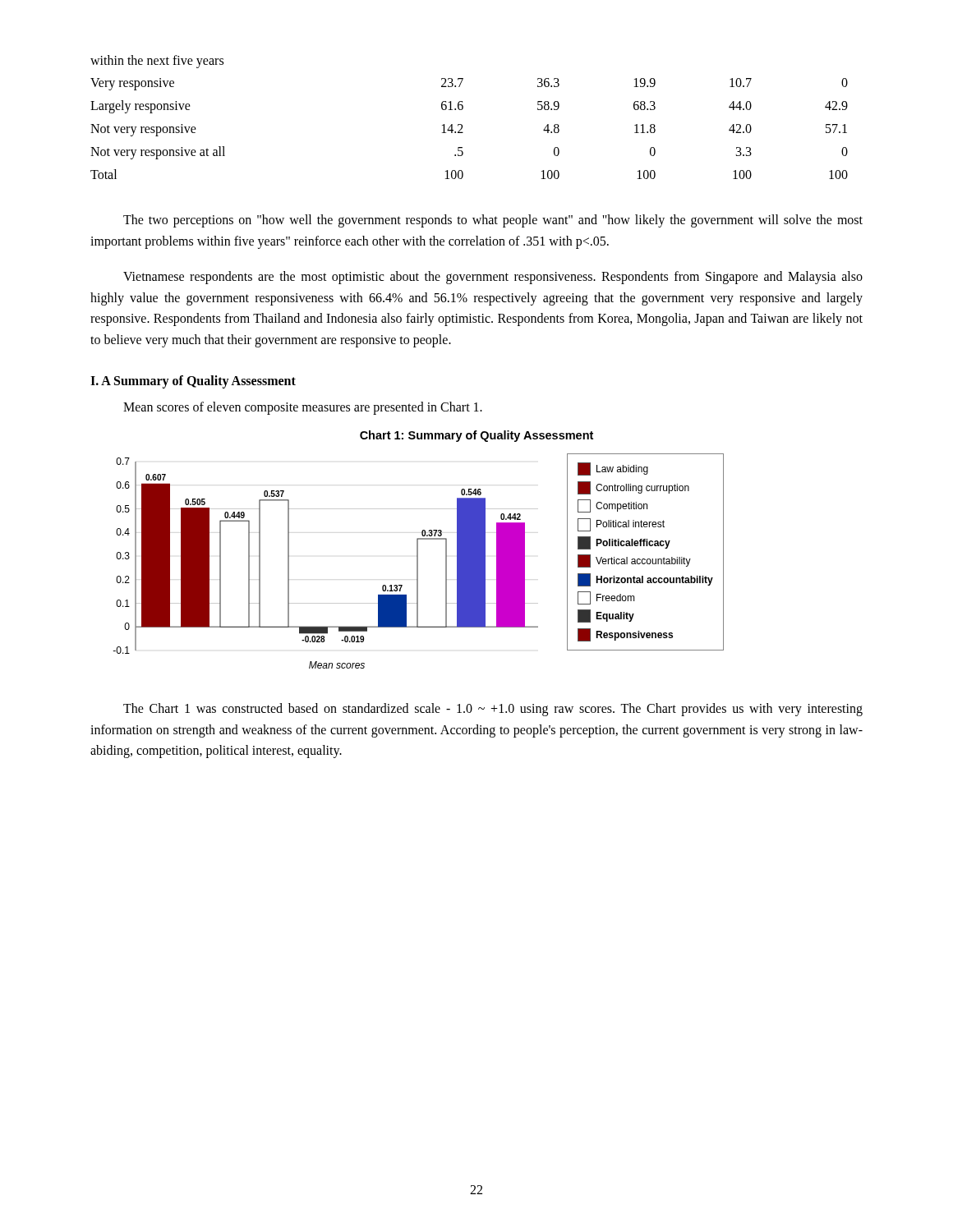Image resolution: width=953 pixels, height=1232 pixels.
Task: Click on the text block that says "The Chart 1"
Action: click(x=476, y=730)
